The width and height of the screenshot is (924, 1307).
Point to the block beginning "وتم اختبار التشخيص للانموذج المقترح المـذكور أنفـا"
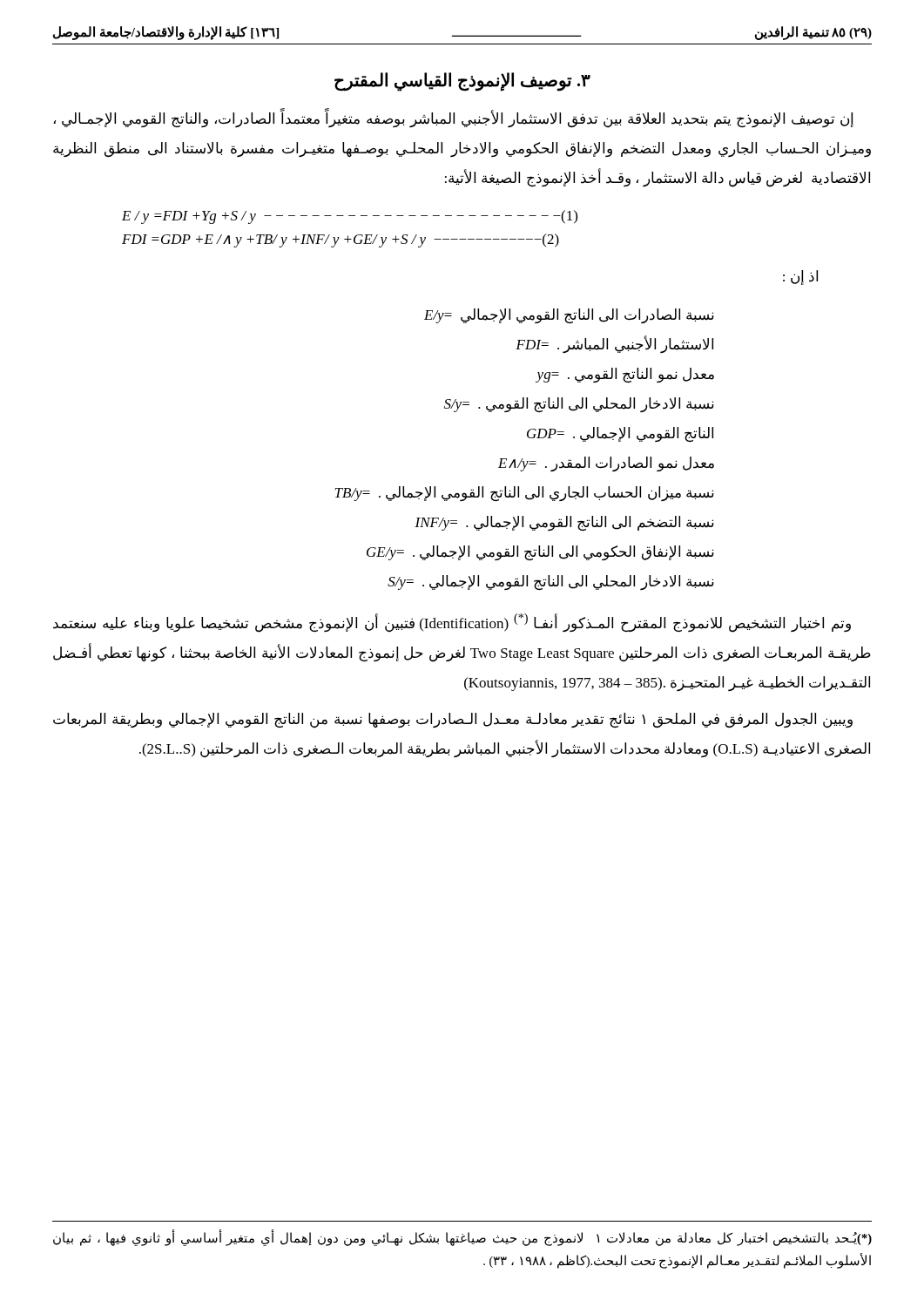[x=462, y=651]
